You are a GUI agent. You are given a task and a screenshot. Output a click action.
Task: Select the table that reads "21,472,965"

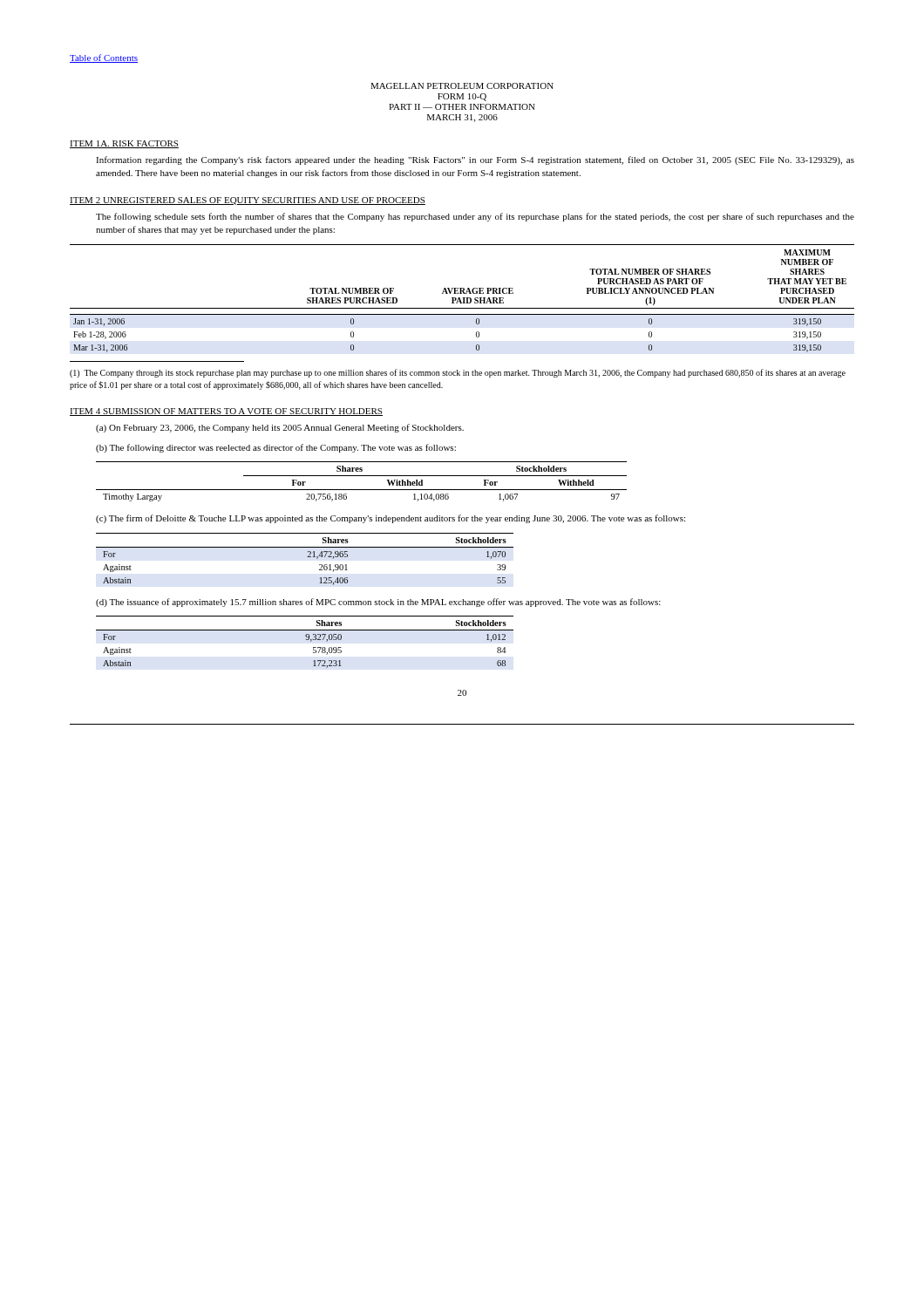pyautogui.click(x=475, y=560)
